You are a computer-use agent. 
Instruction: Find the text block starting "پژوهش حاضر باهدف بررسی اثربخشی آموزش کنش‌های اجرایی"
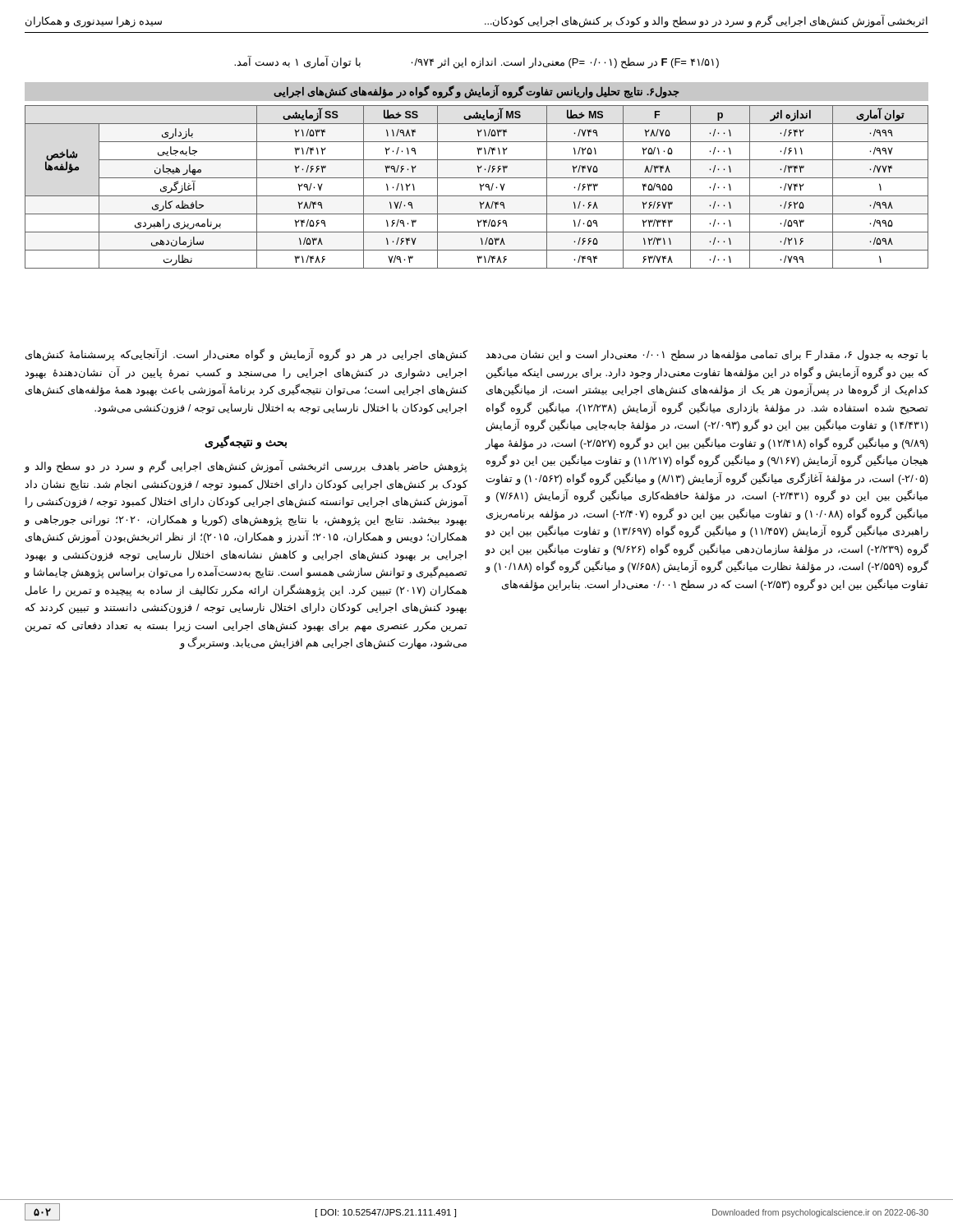(x=246, y=555)
